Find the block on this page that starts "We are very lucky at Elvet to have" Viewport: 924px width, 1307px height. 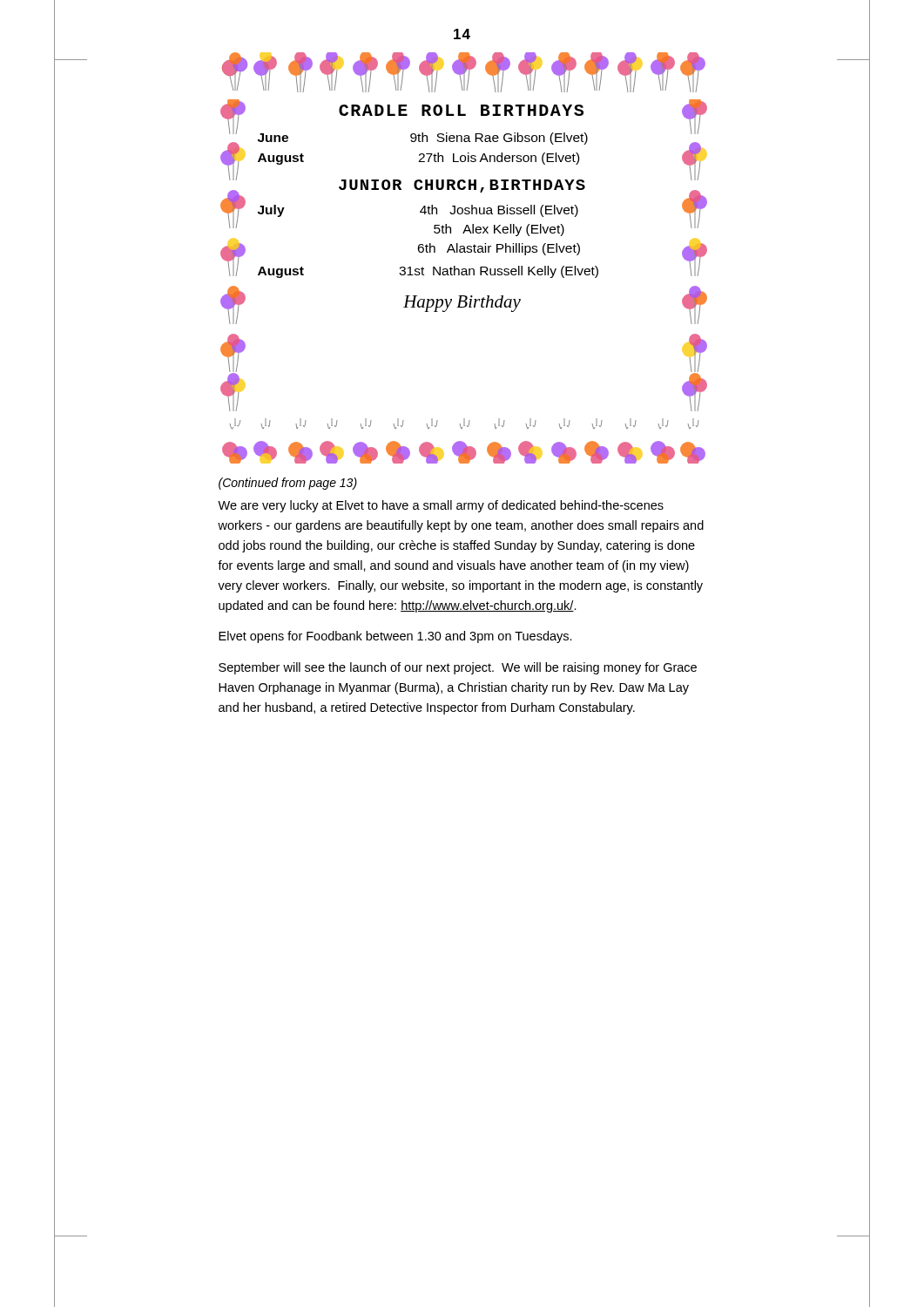(461, 555)
